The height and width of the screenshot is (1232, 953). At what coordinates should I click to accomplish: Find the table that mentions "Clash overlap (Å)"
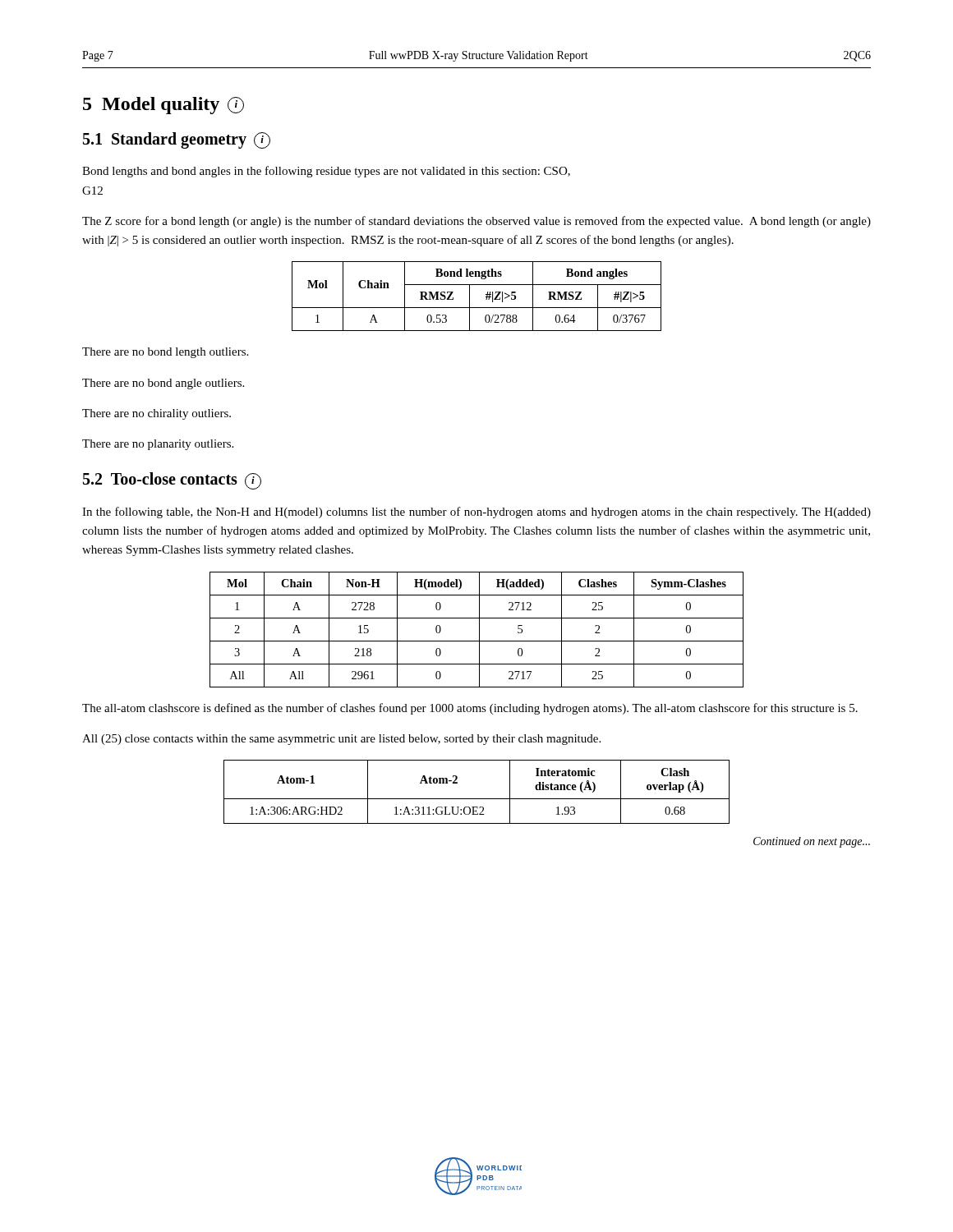click(x=476, y=792)
